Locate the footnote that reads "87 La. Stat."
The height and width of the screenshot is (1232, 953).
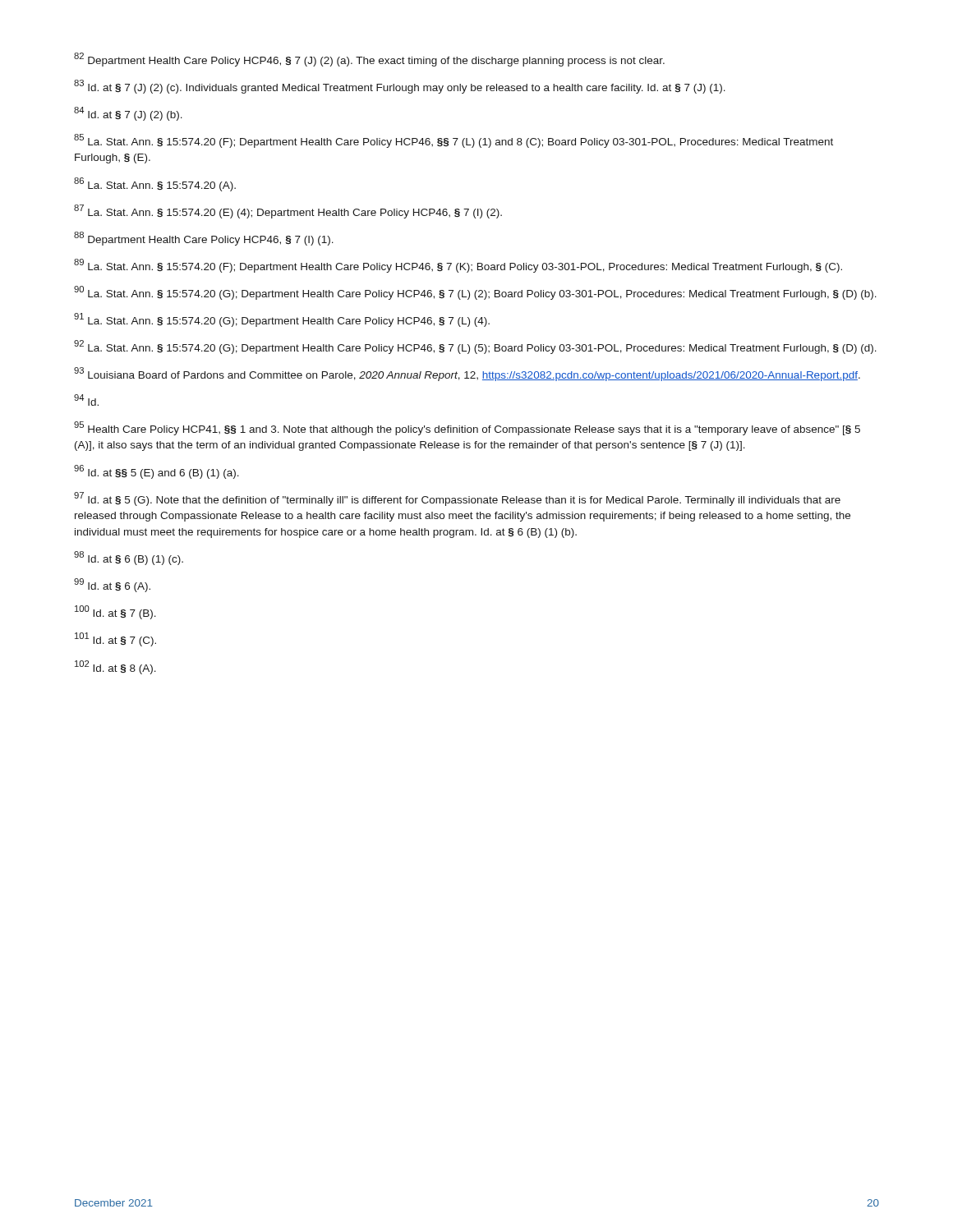click(288, 210)
